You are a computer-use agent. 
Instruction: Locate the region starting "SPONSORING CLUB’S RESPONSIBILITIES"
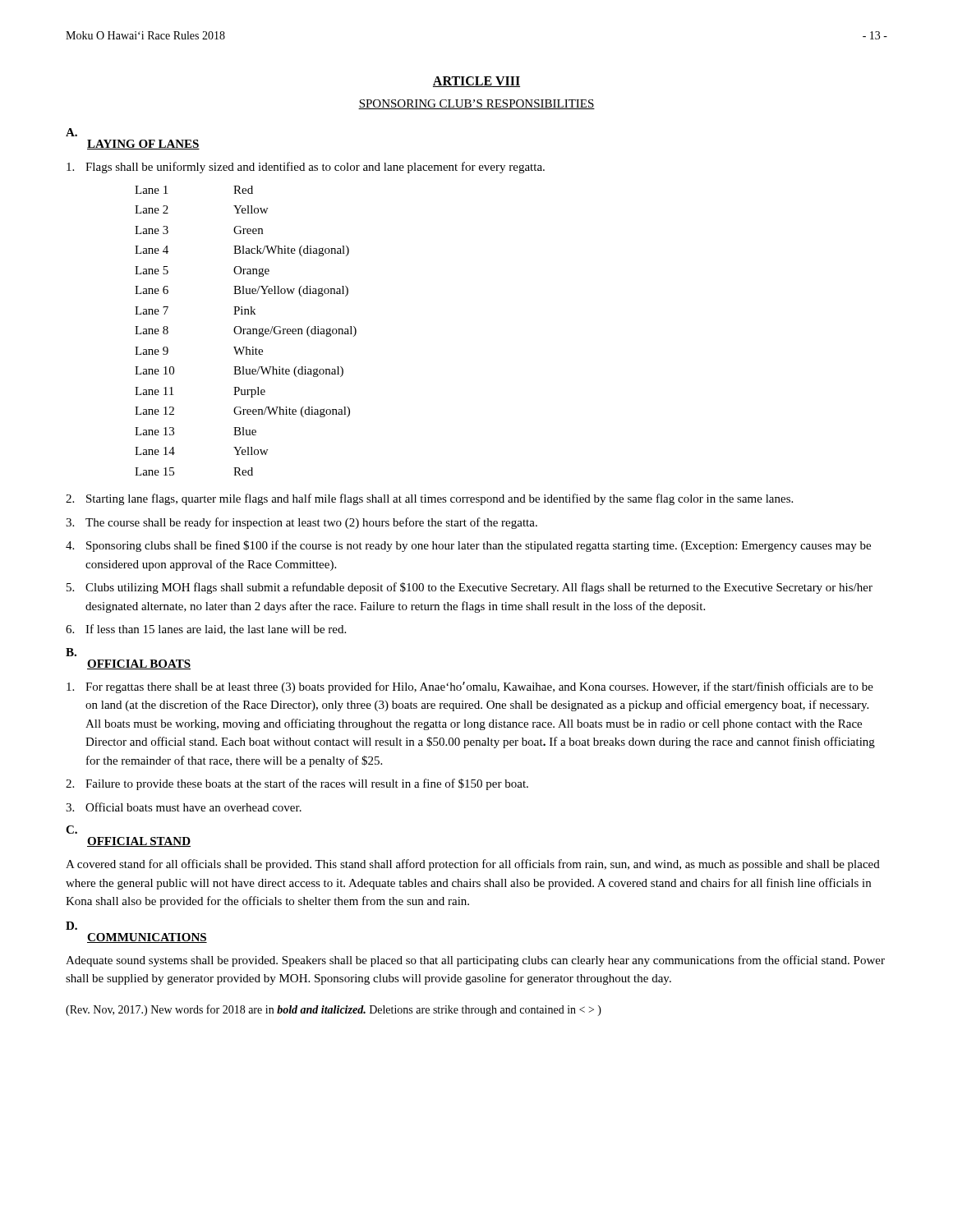tap(476, 103)
